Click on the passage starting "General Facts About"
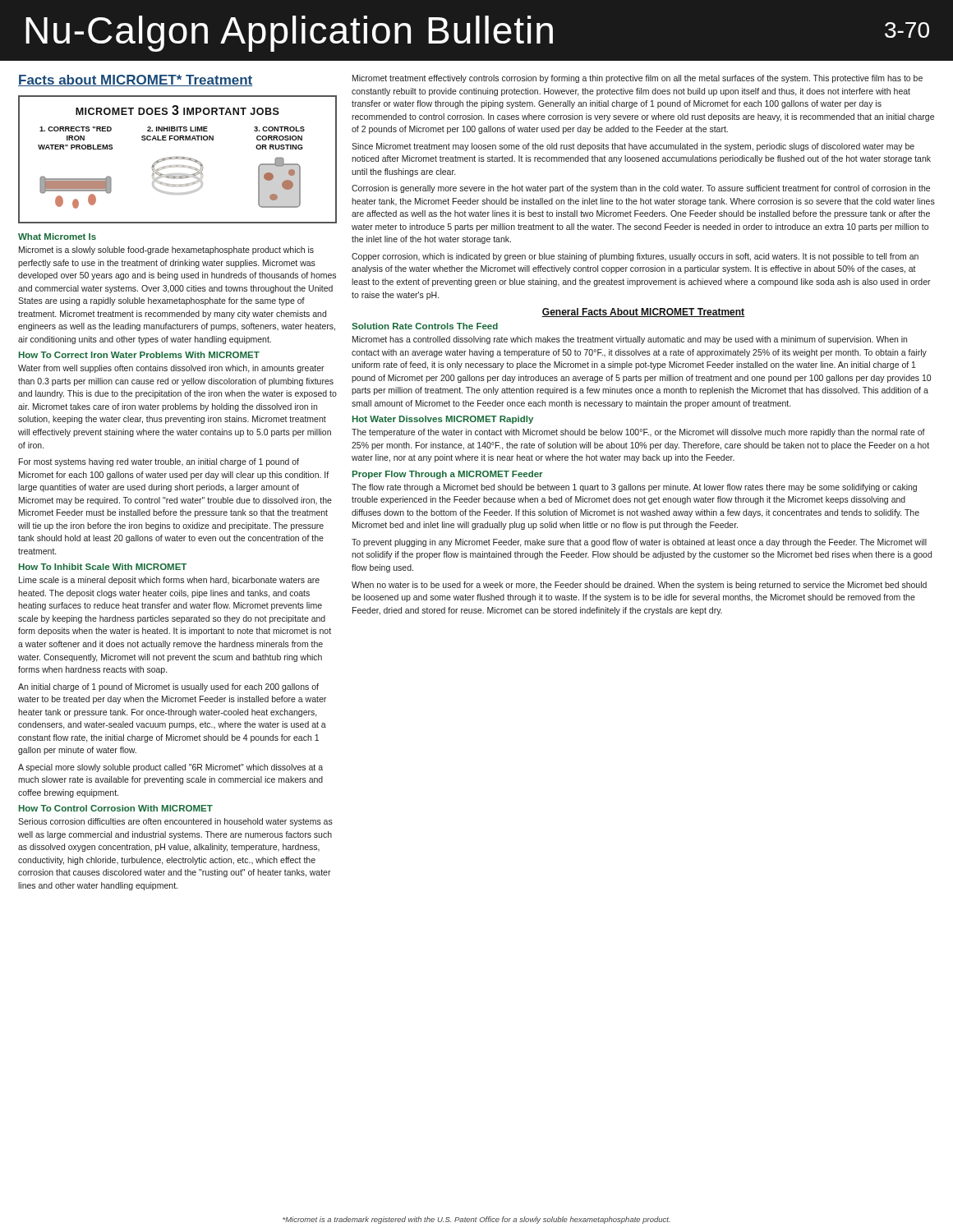Viewport: 953px width, 1232px height. (643, 312)
